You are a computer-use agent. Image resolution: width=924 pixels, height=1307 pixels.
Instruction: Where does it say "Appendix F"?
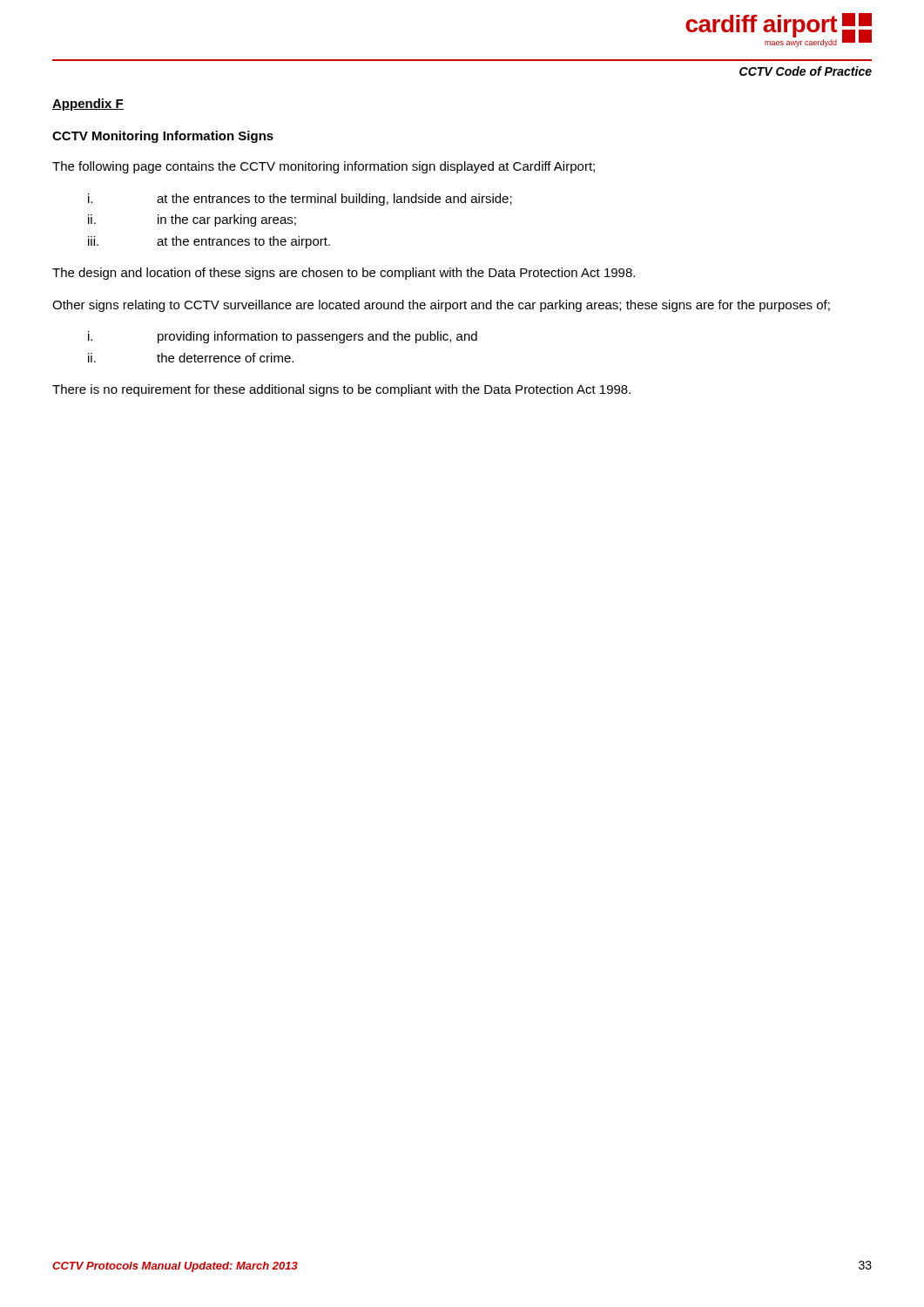click(x=88, y=103)
